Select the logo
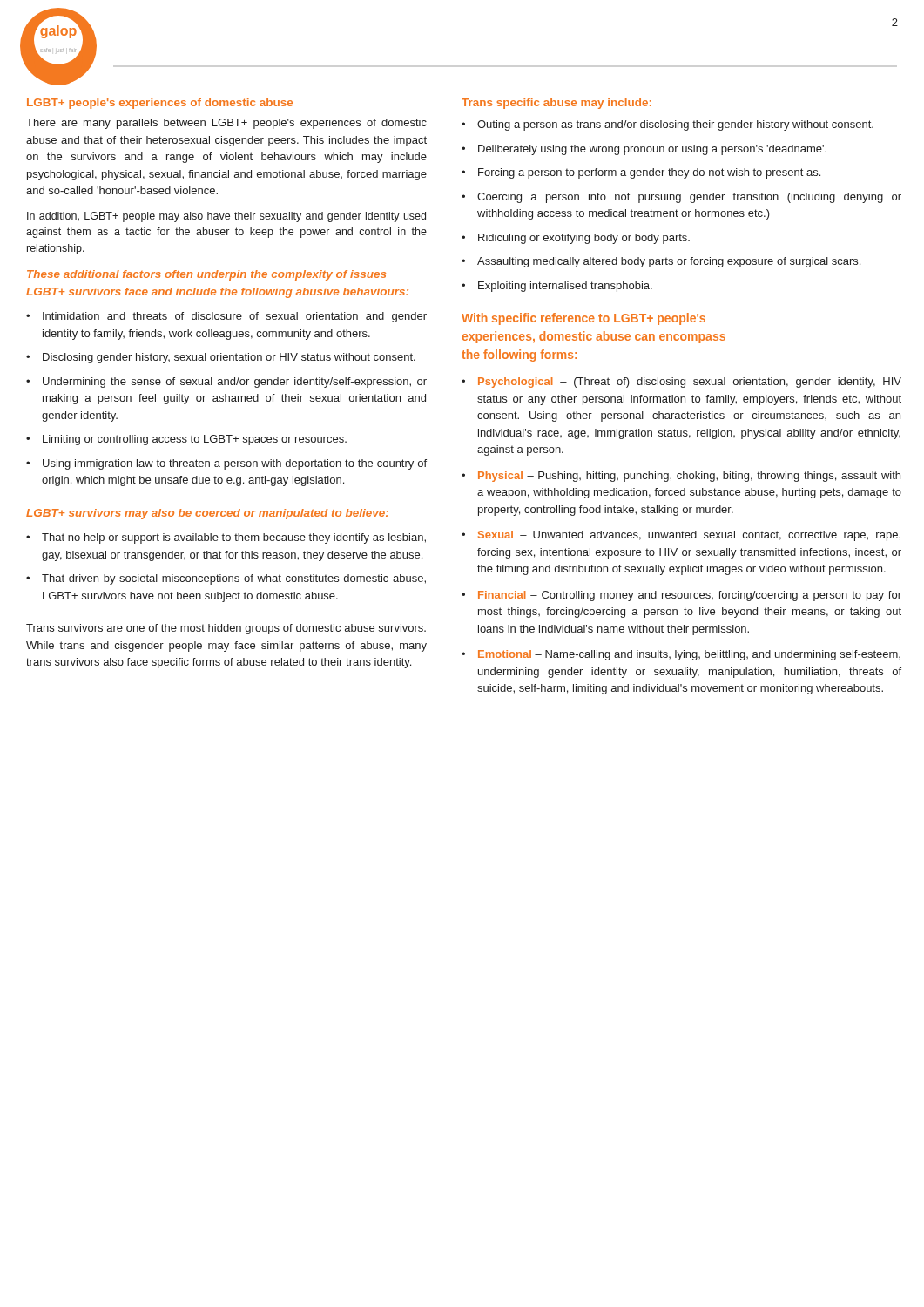The image size is (924, 1307). pos(58,46)
